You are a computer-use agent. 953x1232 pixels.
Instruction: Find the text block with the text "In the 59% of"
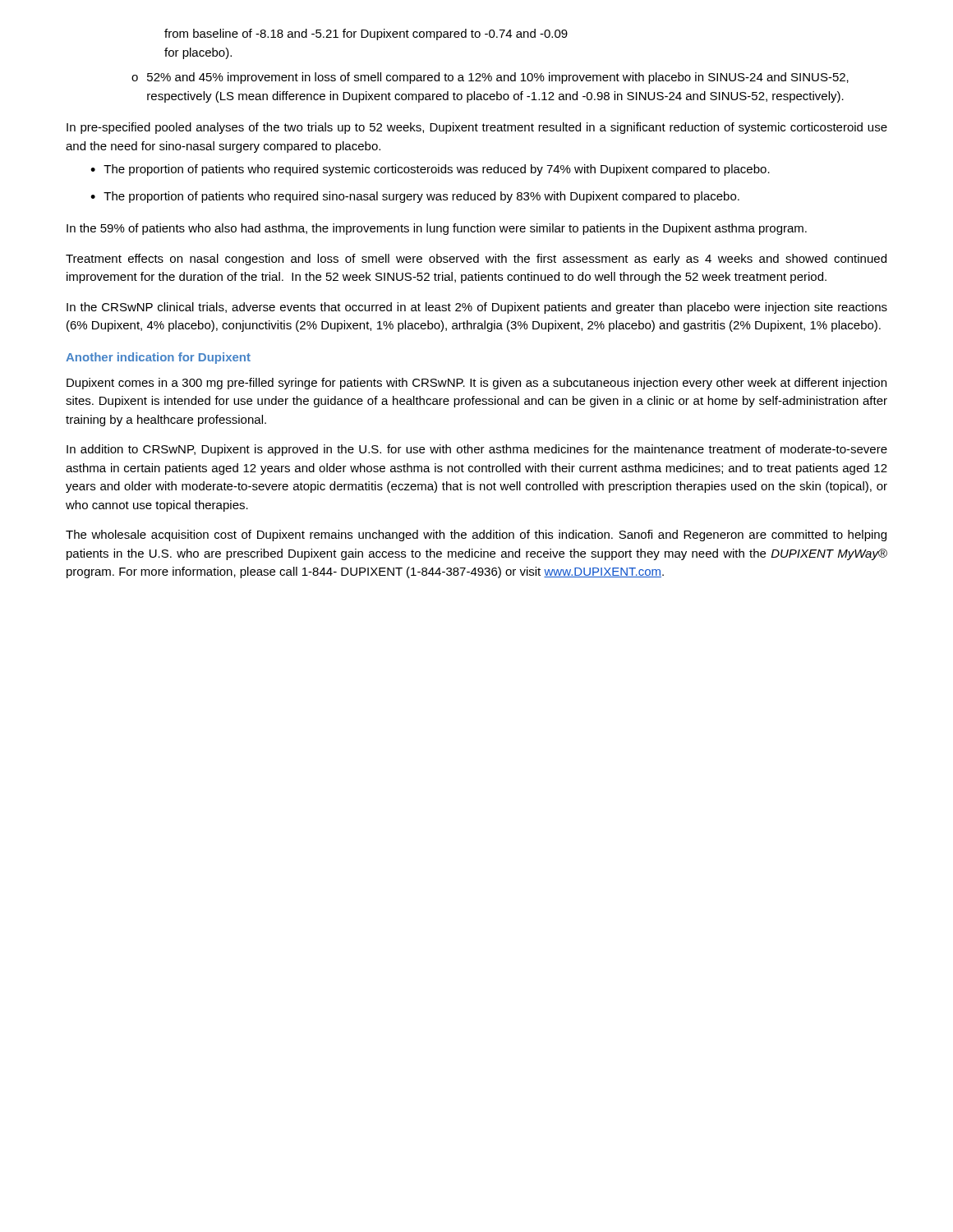[437, 228]
